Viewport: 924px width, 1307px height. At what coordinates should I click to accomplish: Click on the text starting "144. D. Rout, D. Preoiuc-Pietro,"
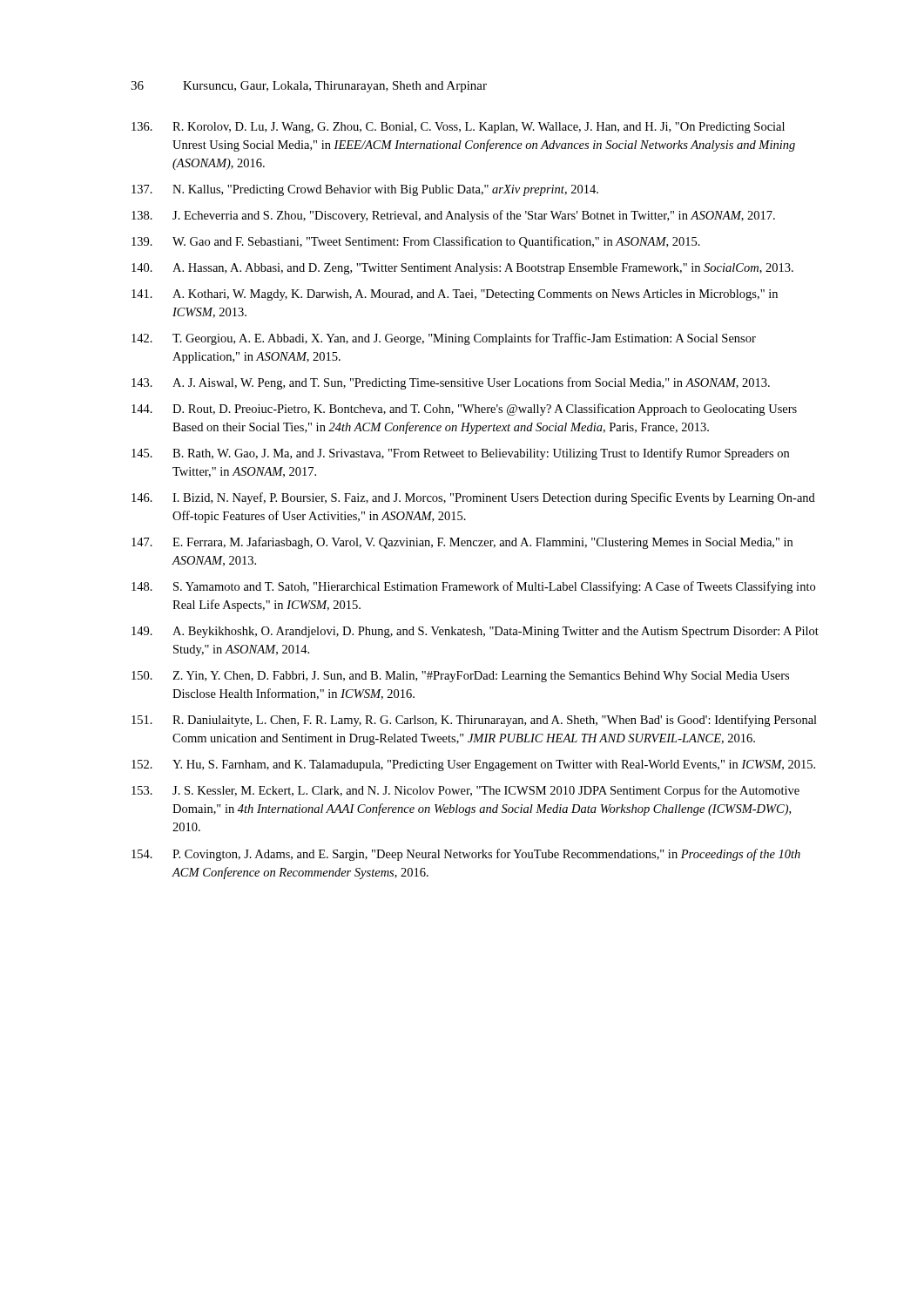475,418
